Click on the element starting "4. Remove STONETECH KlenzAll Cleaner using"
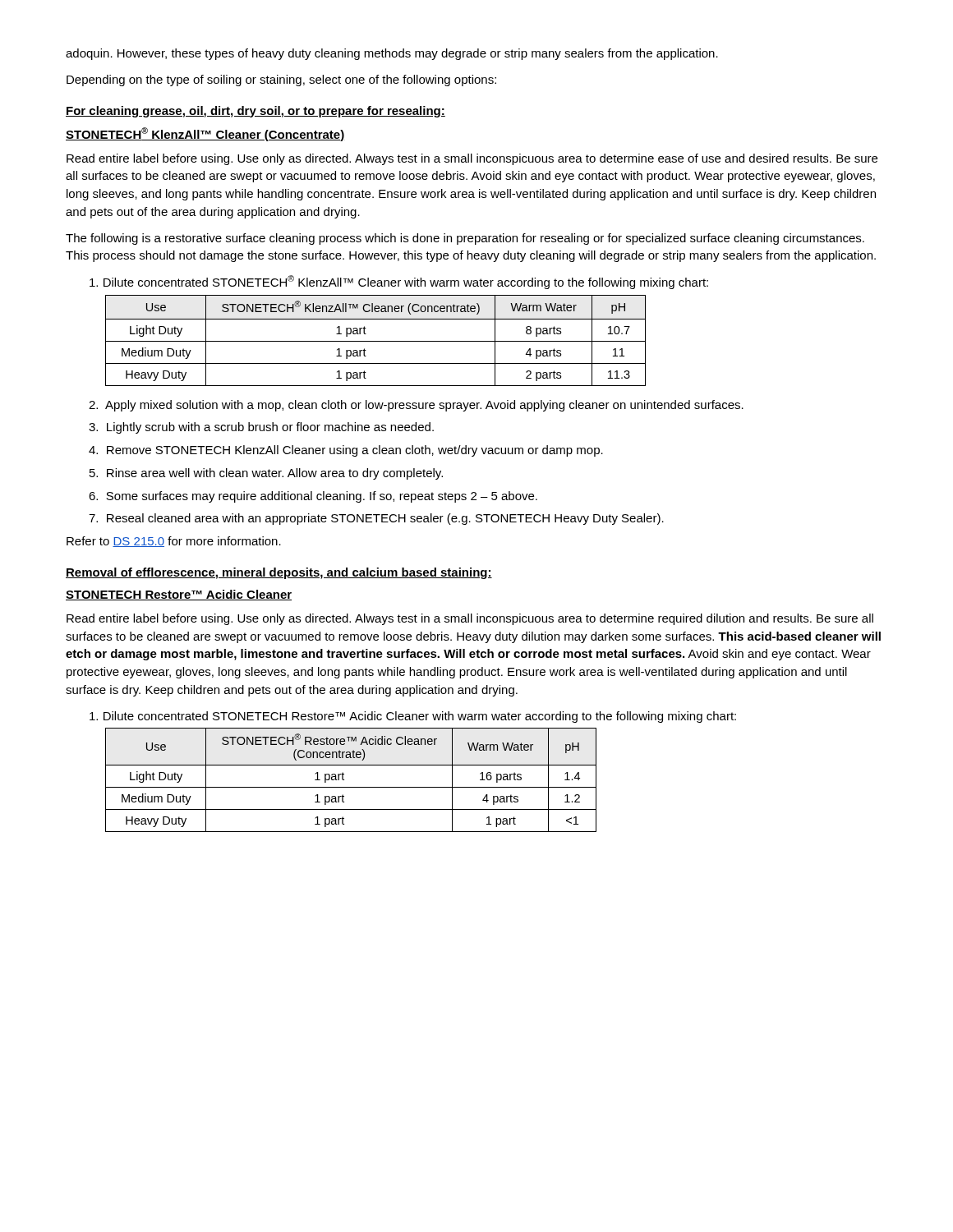 tap(346, 450)
